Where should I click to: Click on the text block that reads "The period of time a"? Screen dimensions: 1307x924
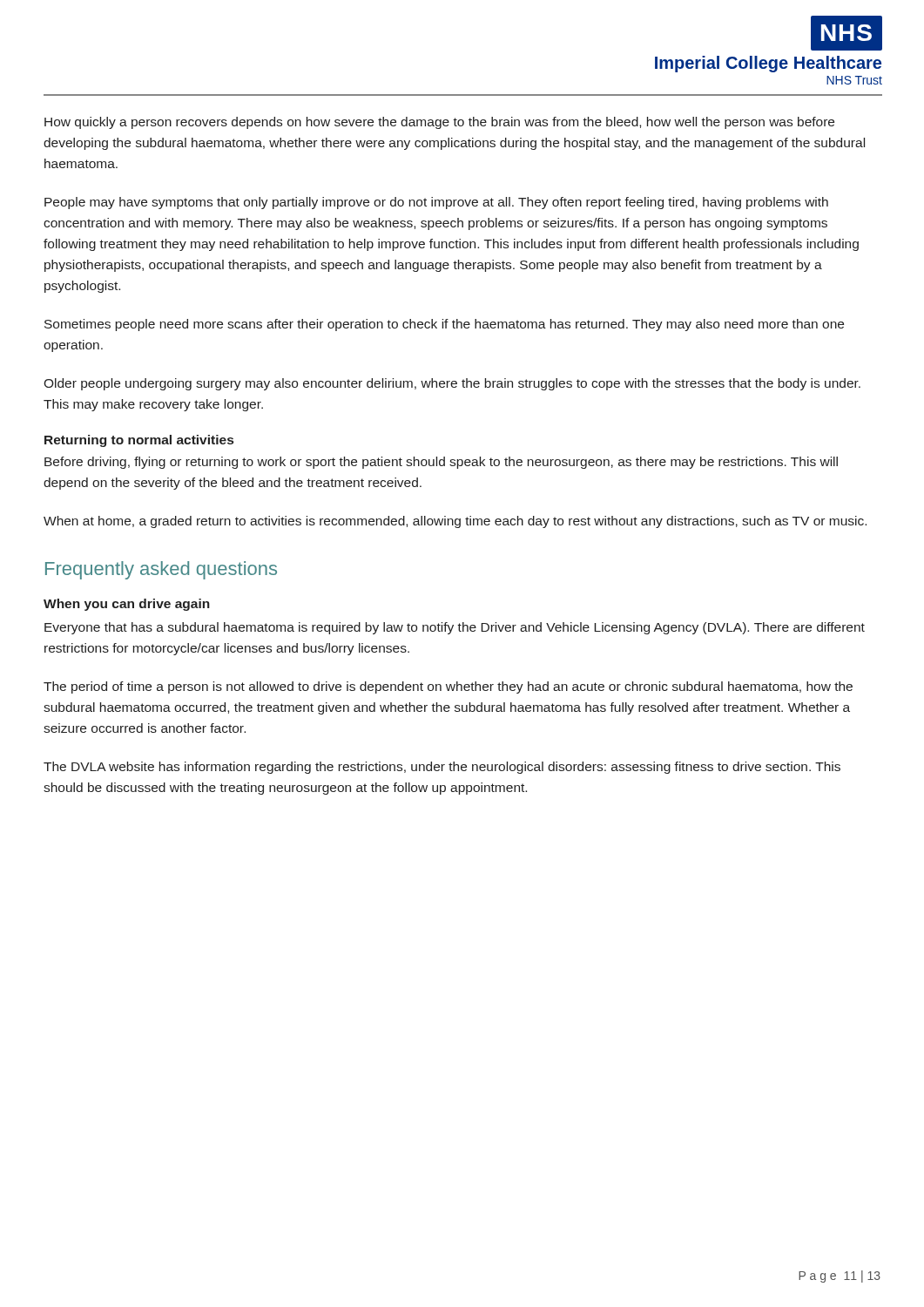[x=448, y=707]
